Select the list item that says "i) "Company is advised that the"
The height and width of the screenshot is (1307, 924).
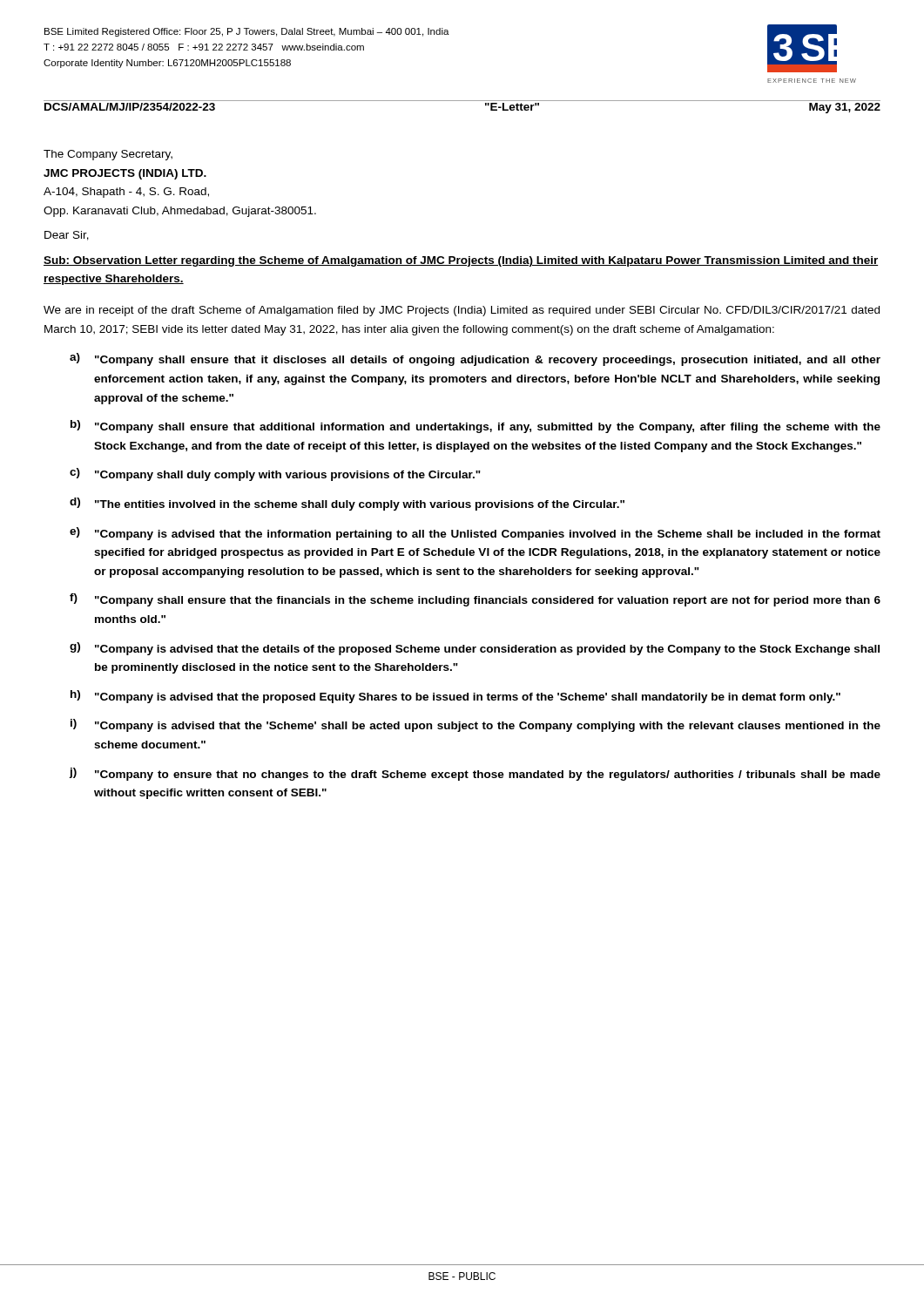click(x=475, y=735)
